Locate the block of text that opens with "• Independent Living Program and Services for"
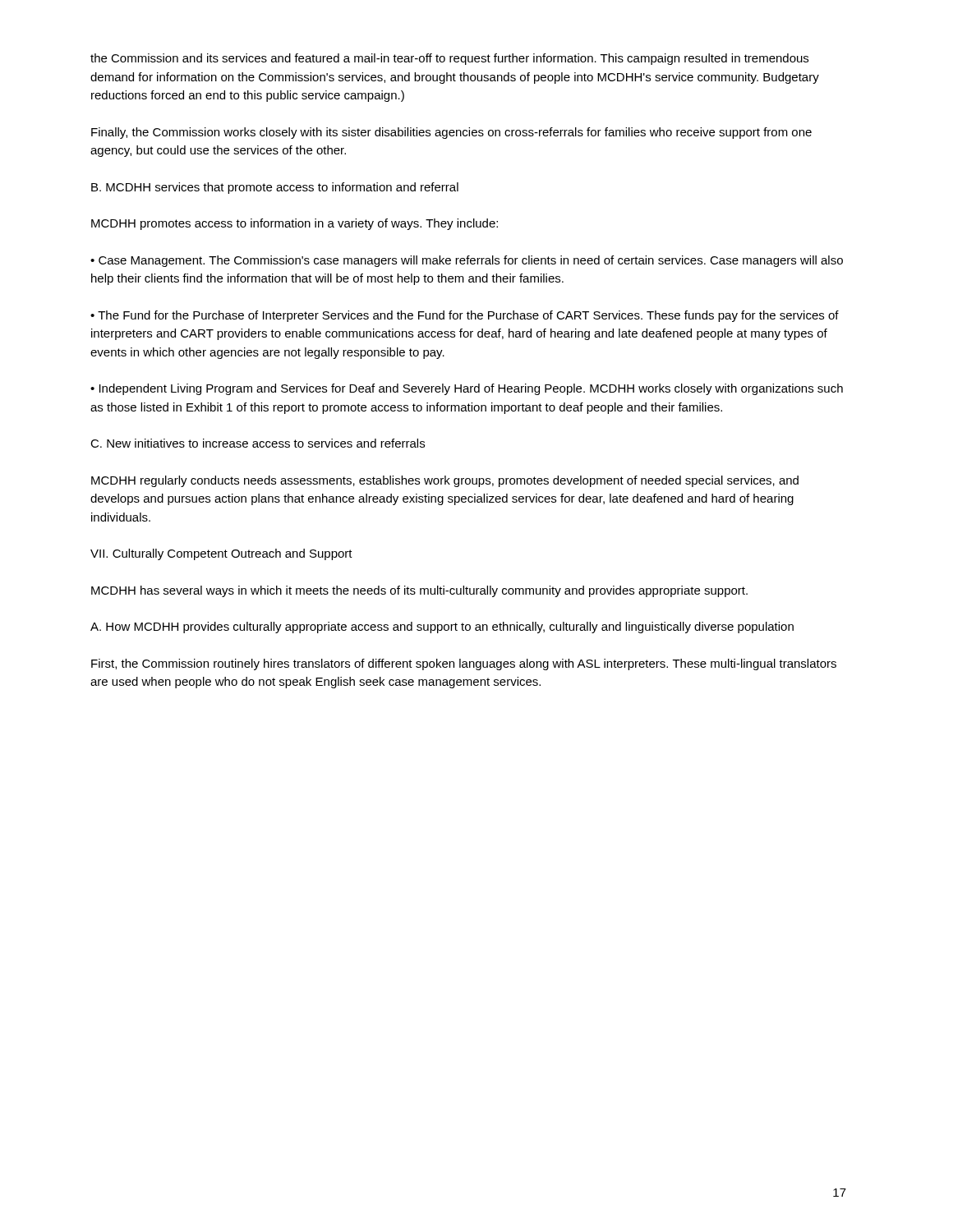The height and width of the screenshot is (1232, 953). (x=467, y=397)
